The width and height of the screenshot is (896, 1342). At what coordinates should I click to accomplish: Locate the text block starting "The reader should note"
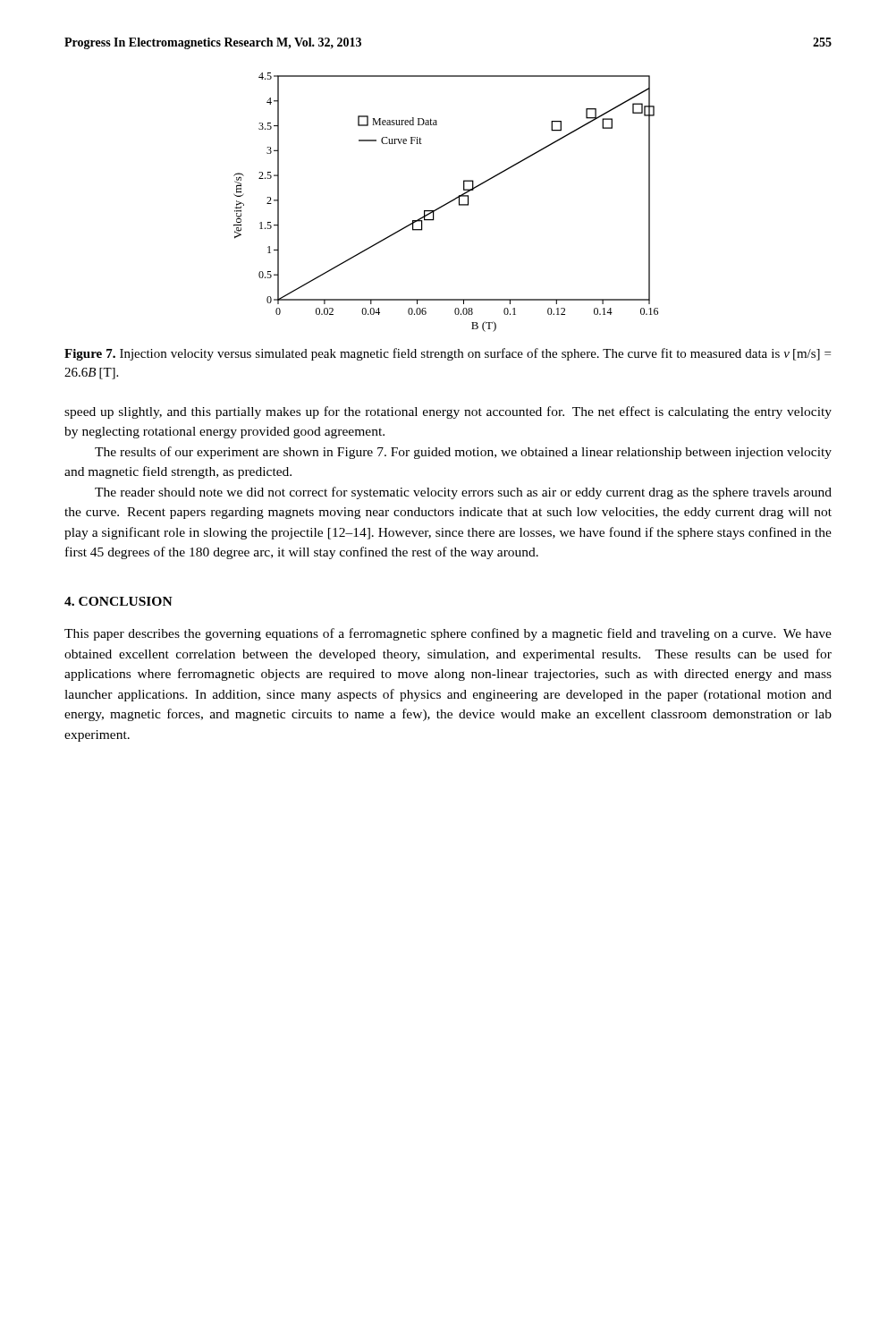[448, 522]
